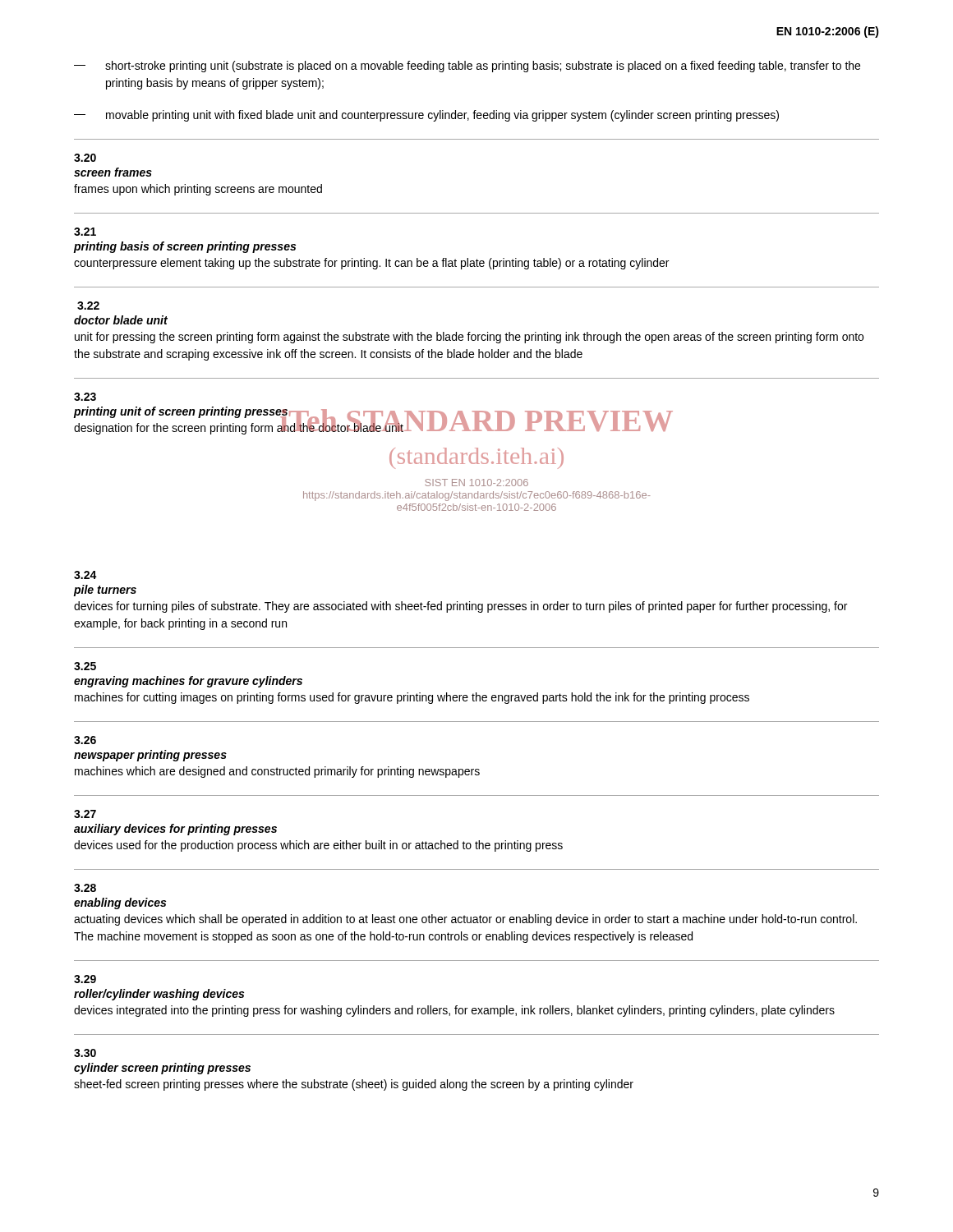This screenshot has height=1232, width=953.
Task: Click on the list item that reads "— short-stroke printing"
Action: point(476,75)
